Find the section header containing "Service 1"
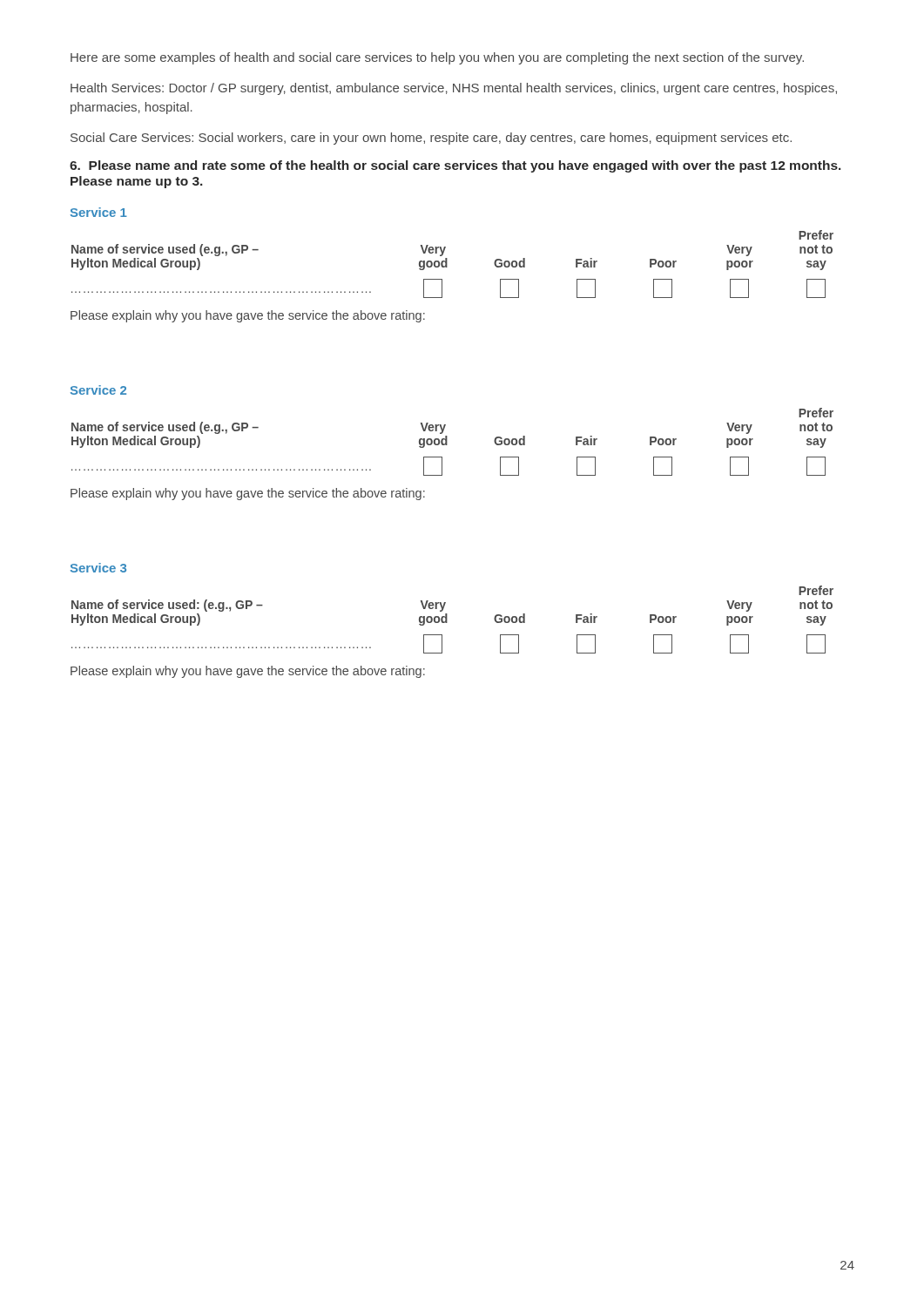Viewport: 924px width, 1307px height. 98,212
